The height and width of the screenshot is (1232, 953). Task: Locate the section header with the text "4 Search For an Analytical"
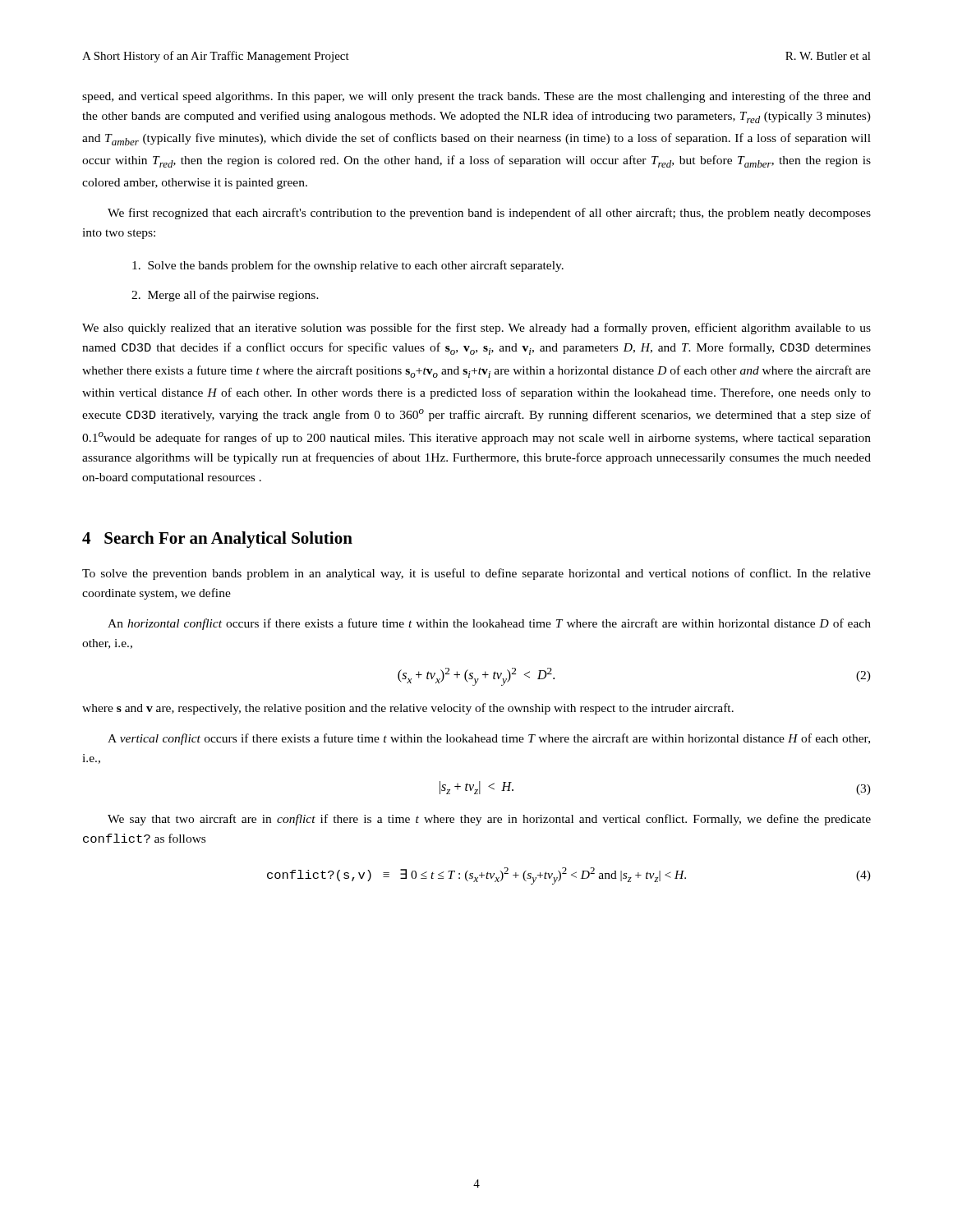[217, 538]
